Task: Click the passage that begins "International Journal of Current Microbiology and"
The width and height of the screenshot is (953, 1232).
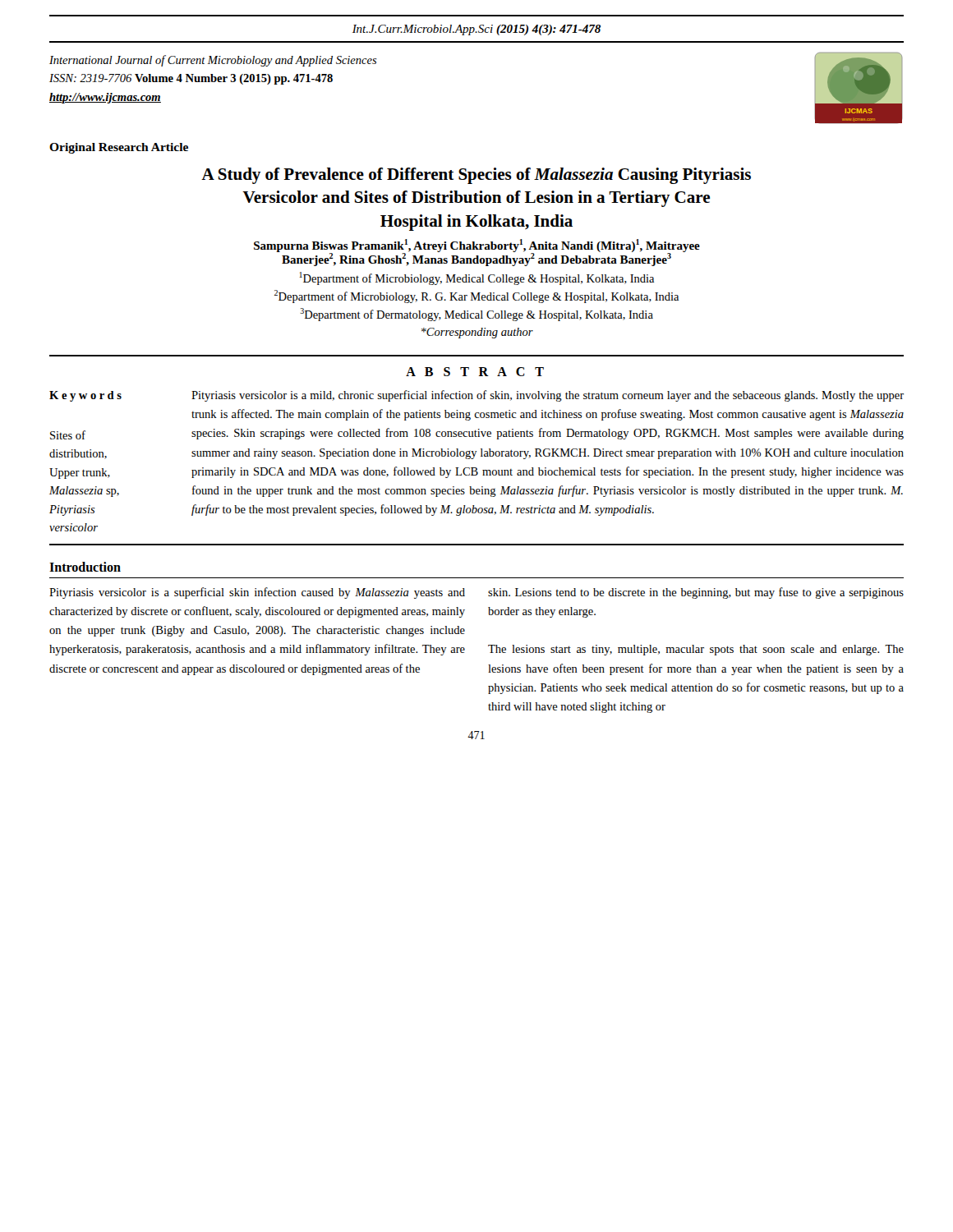Action: click(x=213, y=78)
